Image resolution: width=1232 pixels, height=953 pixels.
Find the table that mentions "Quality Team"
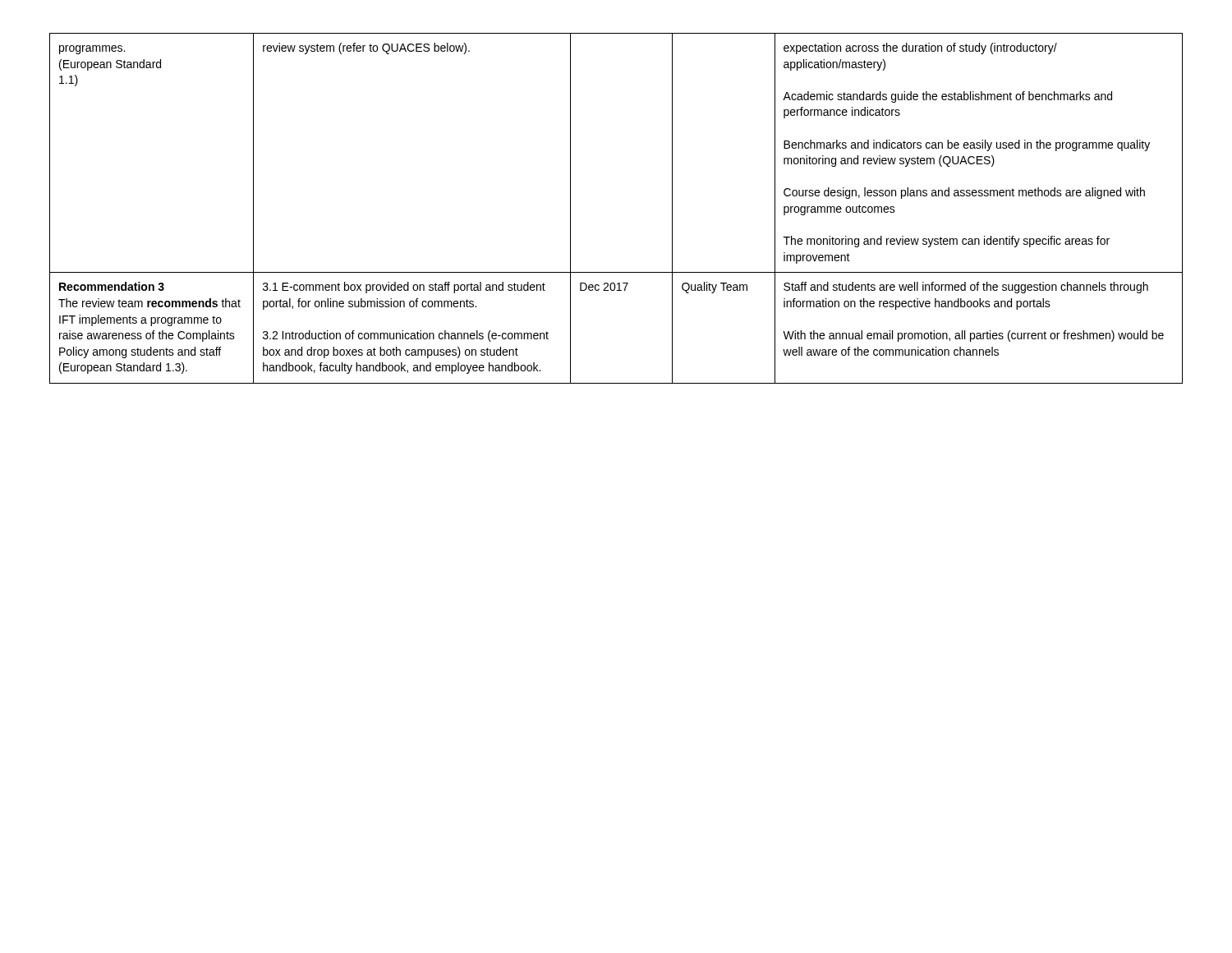616,208
